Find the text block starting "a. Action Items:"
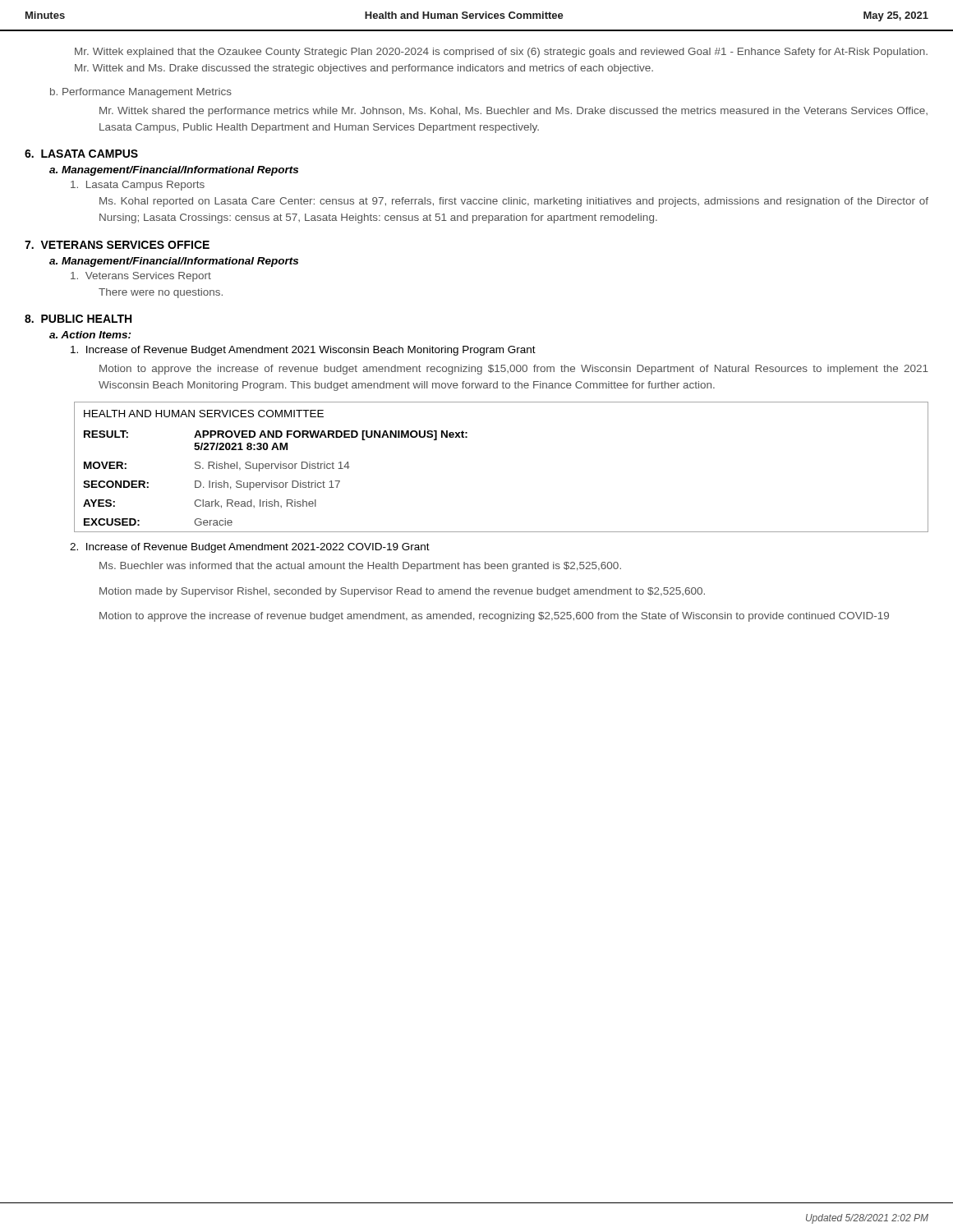953x1232 pixels. point(90,334)
